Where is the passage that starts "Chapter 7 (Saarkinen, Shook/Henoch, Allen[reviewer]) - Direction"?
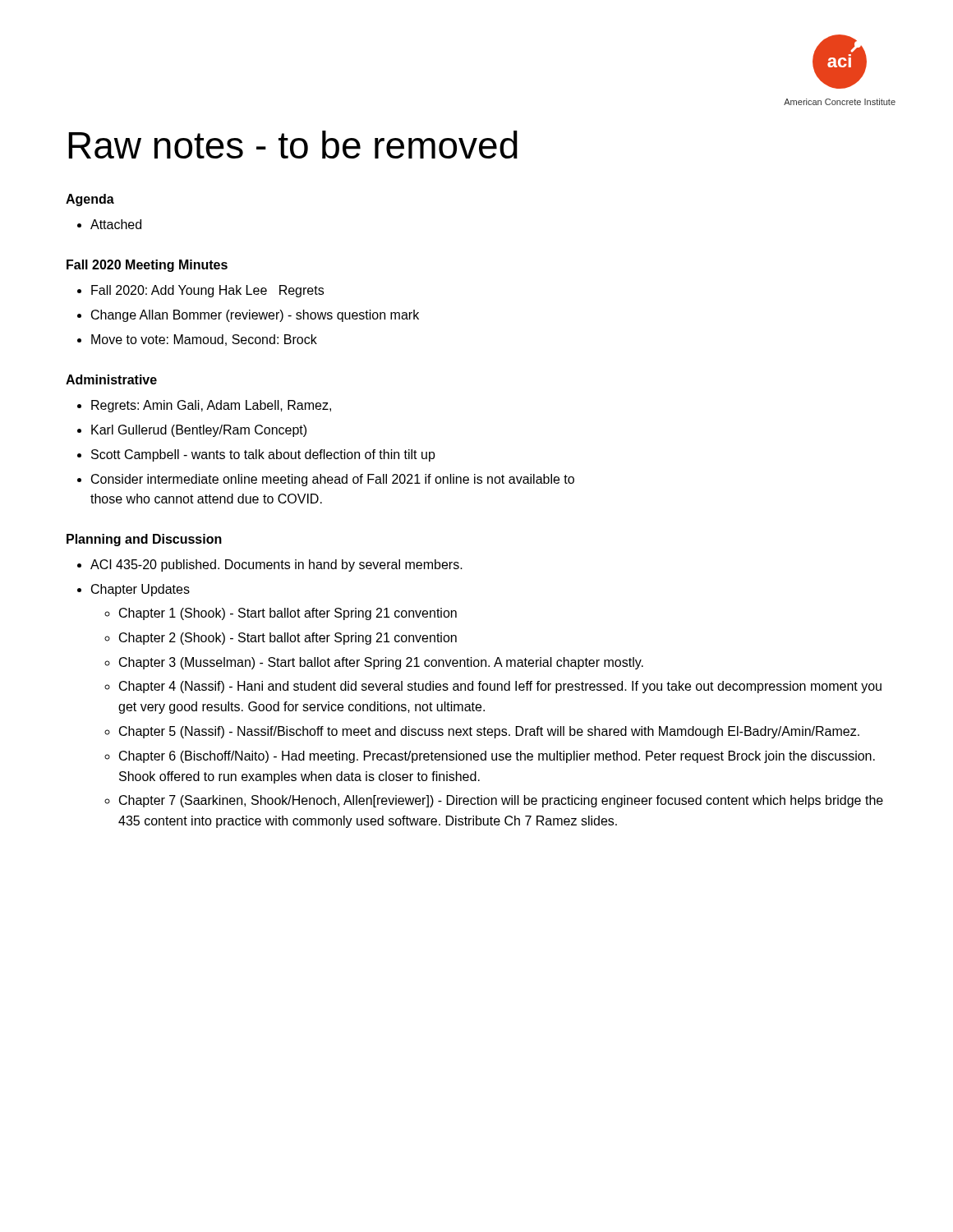The height and width of the screenshot is (1232, 953). [501, 811]
